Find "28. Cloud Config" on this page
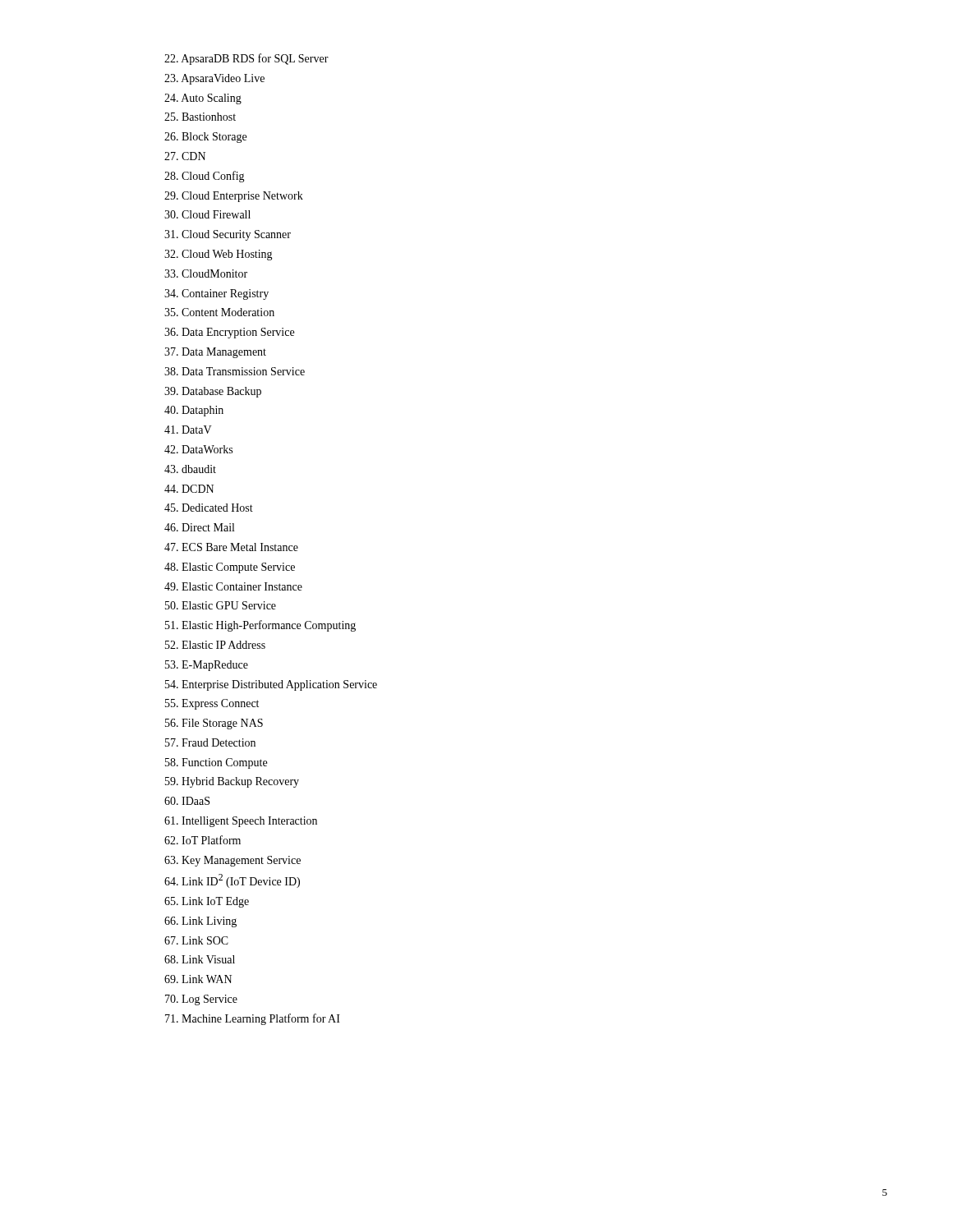The height and width of the screenshot is (1232, 953). (x=204, y=176)
